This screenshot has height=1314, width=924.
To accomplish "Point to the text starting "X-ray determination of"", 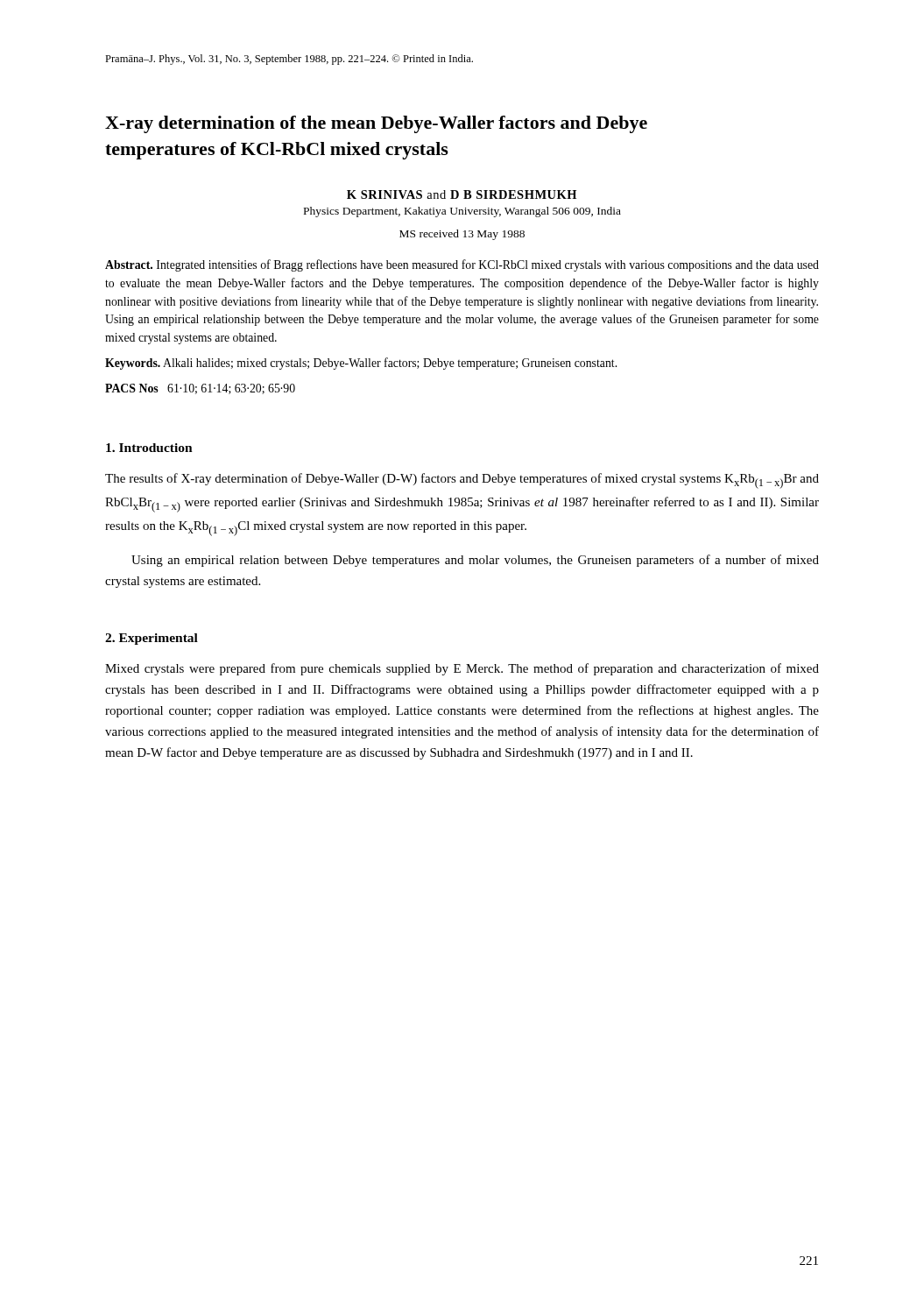I will (462, 135).
